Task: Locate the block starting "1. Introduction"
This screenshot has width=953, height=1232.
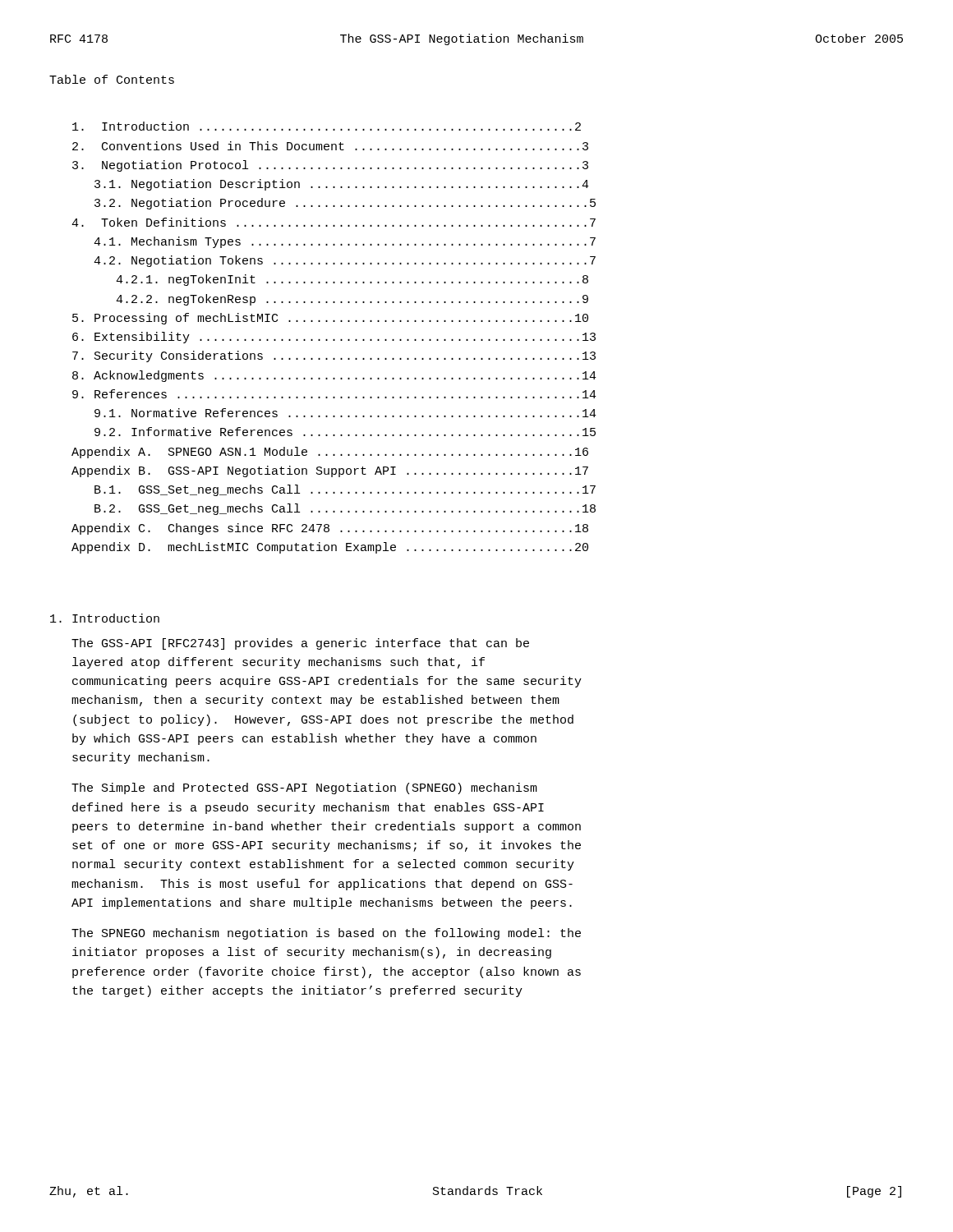Action: (x=105, y=619)
